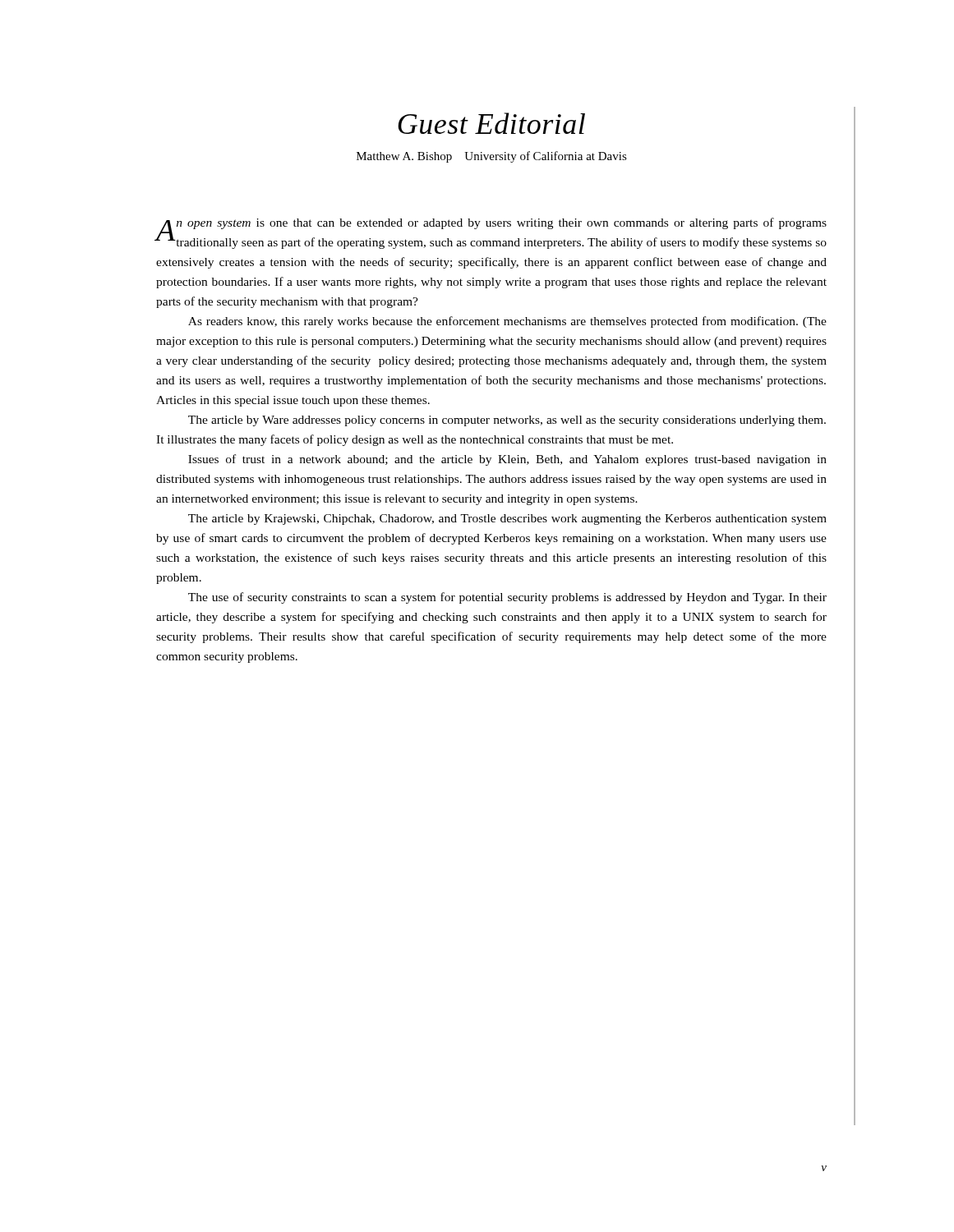Navigate to the text block starting "Issues of trust in a network abound; and"

tap(491, 479)
